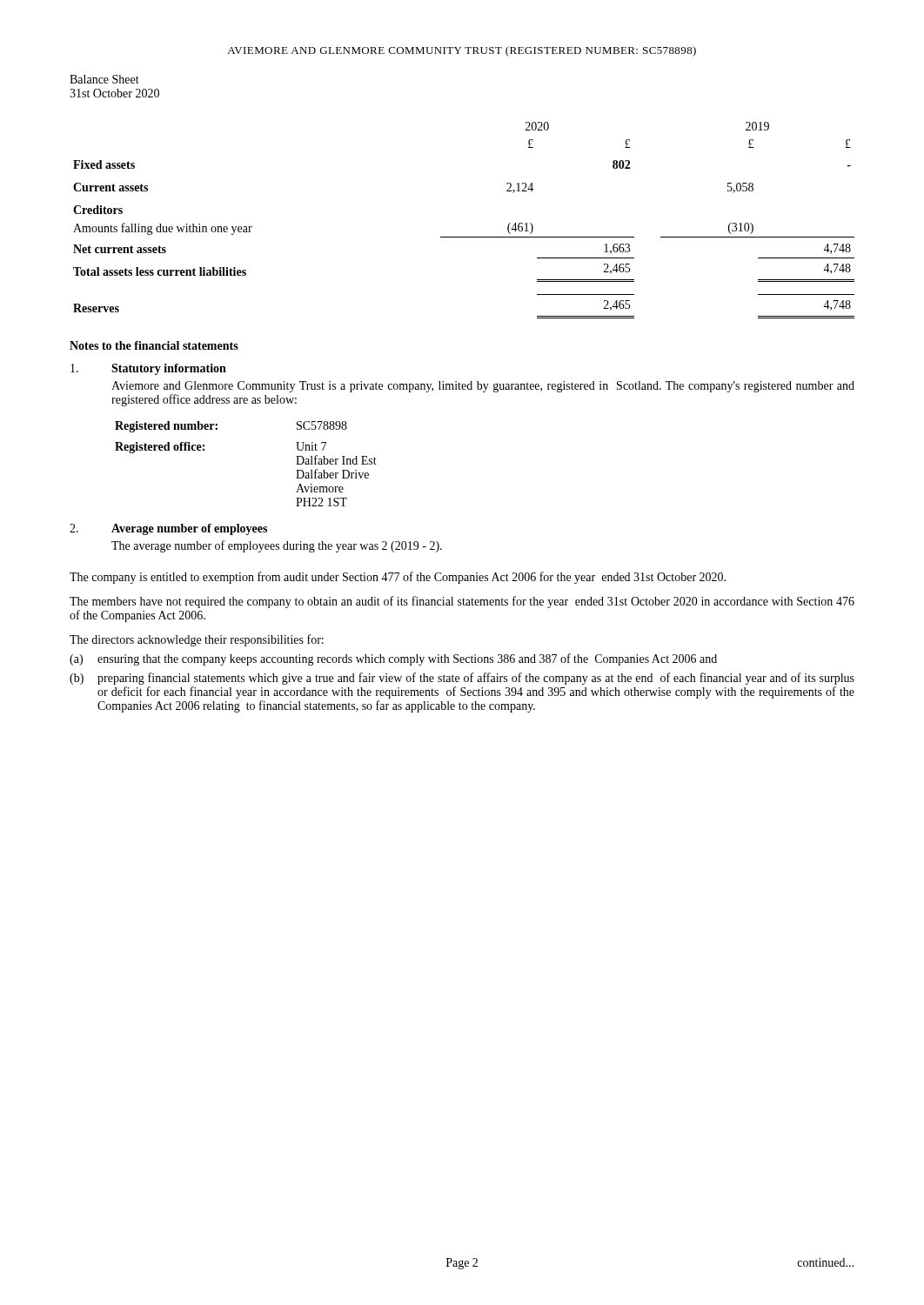
Task: Find the text starting "The company is entitled to exemption from audit"
Action: click(x=398, y=577)
